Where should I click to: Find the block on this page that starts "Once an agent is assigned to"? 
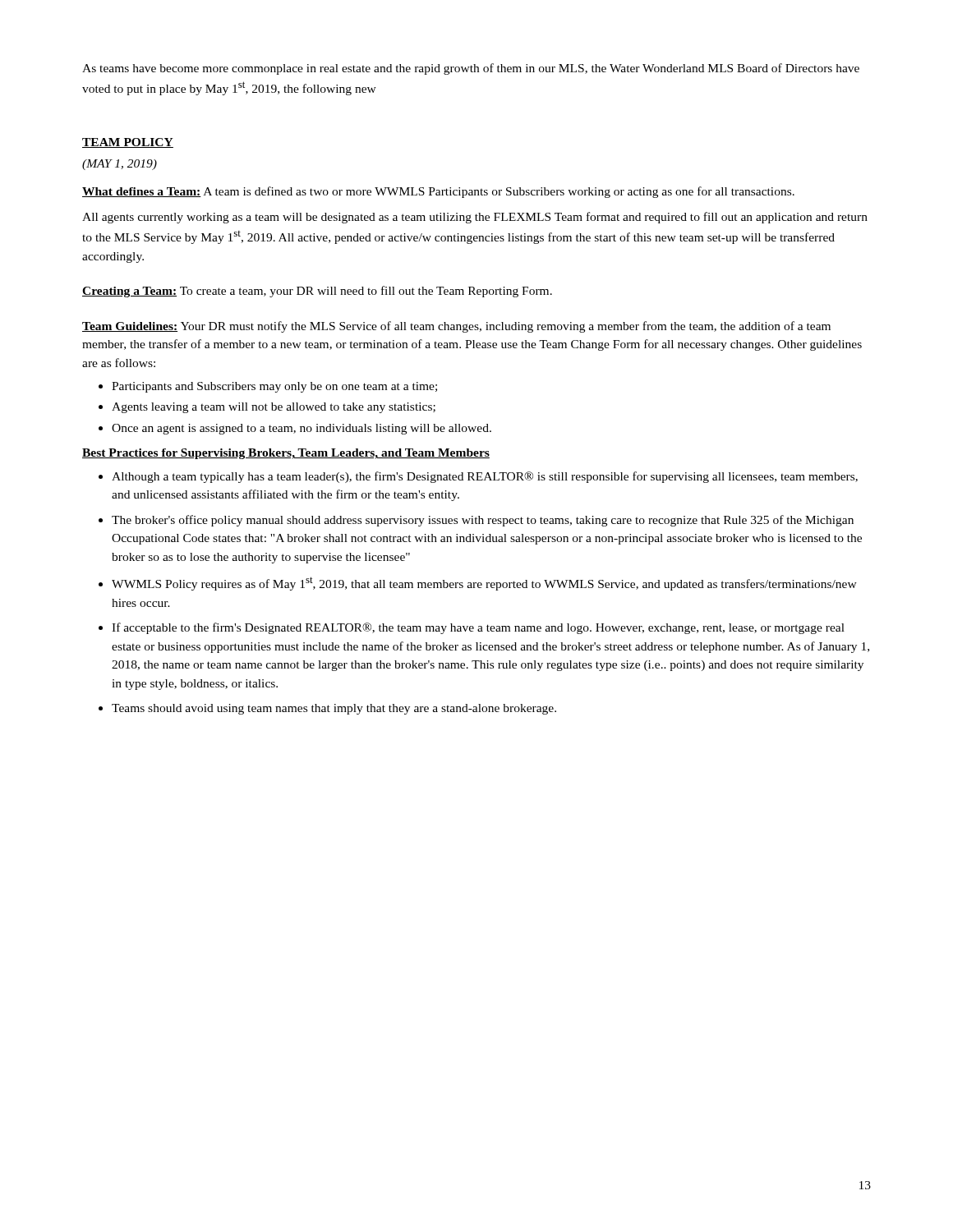pyautogui.click(x=302, y=427)
